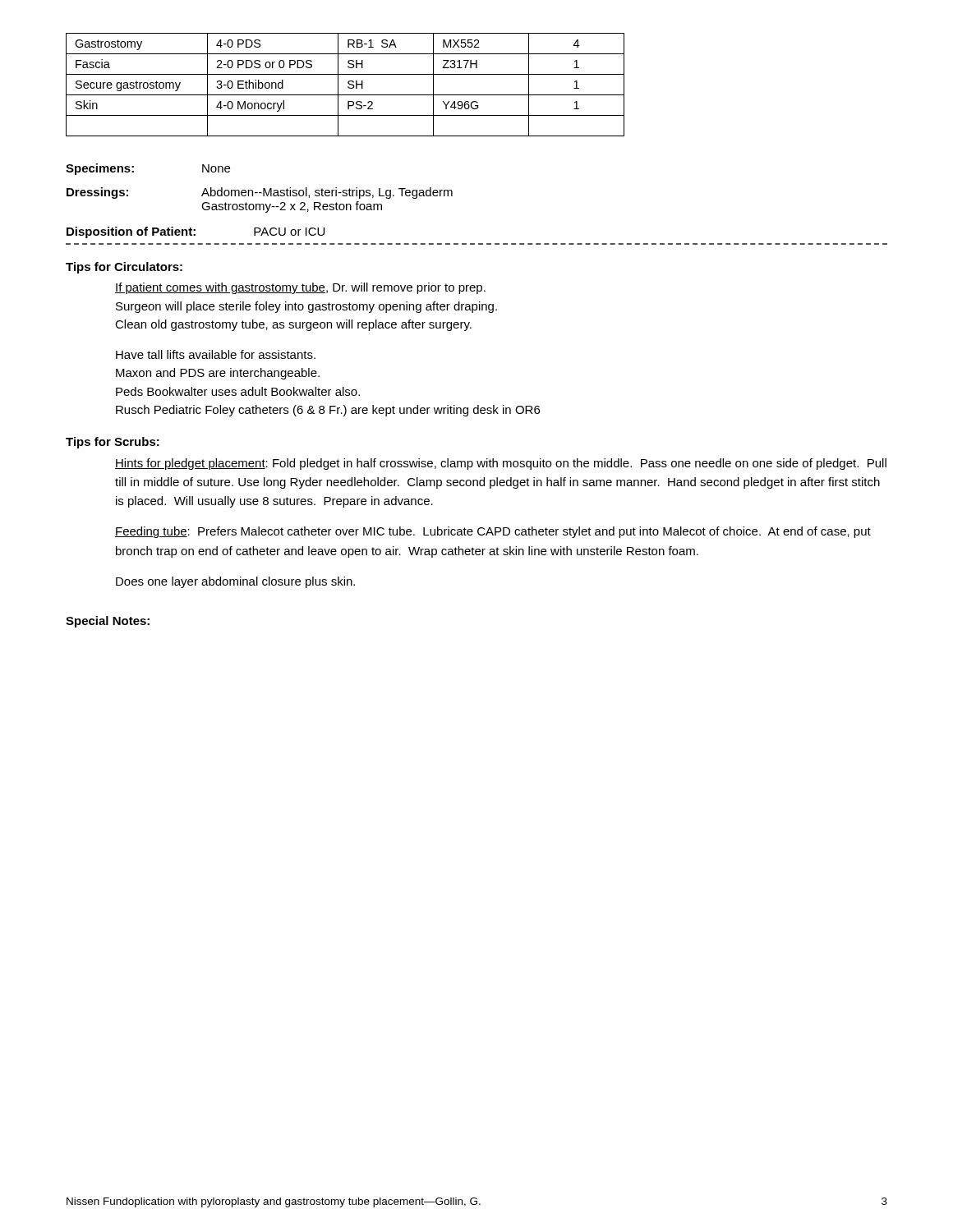Screen dimensions: 1232x953
Task: Select the text containing "Does one layer abdominal closure plus skin."
Action: click(x=236, y=581)
